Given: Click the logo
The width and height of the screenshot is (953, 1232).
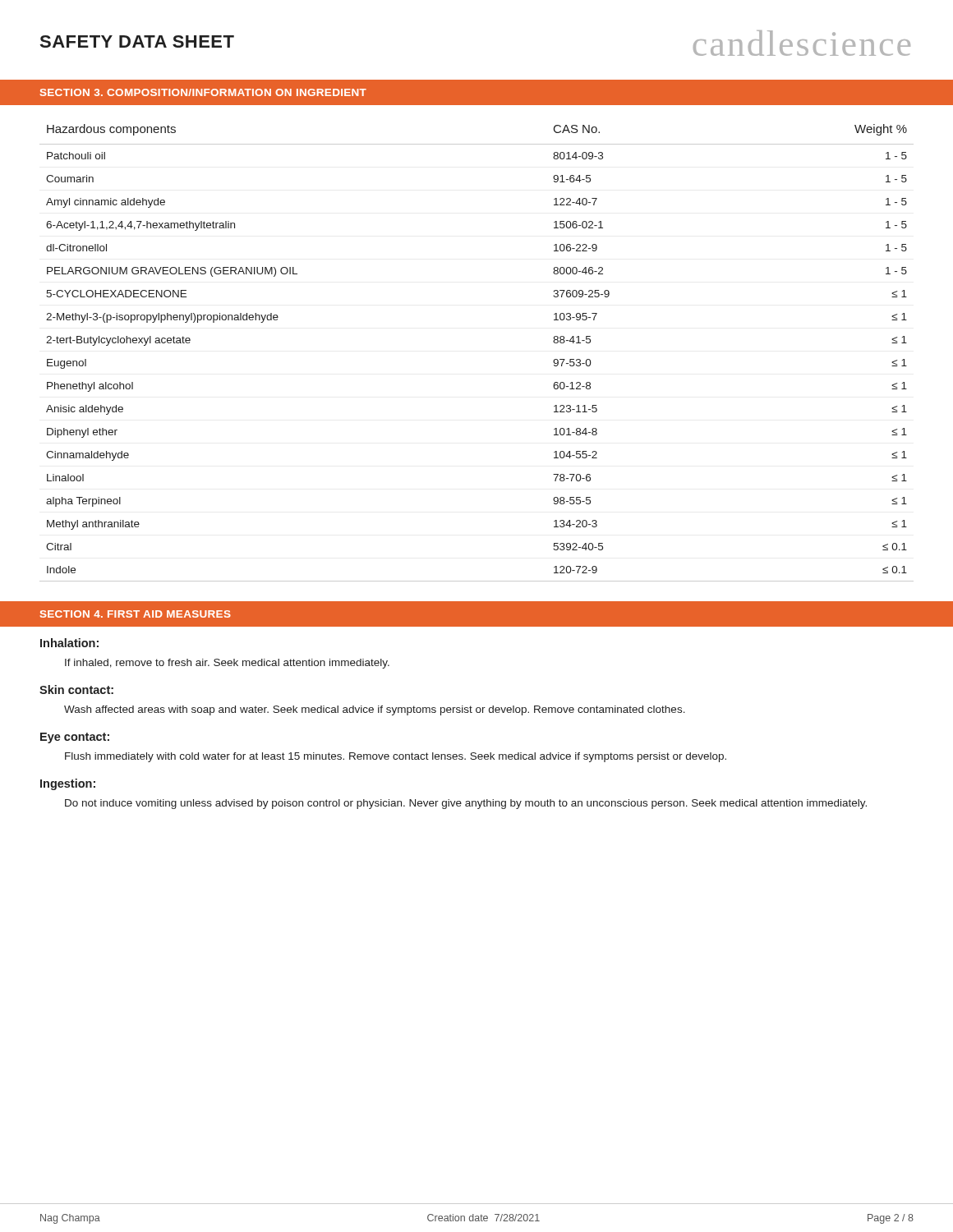Looking at the screenshot, I should [803, 44].
